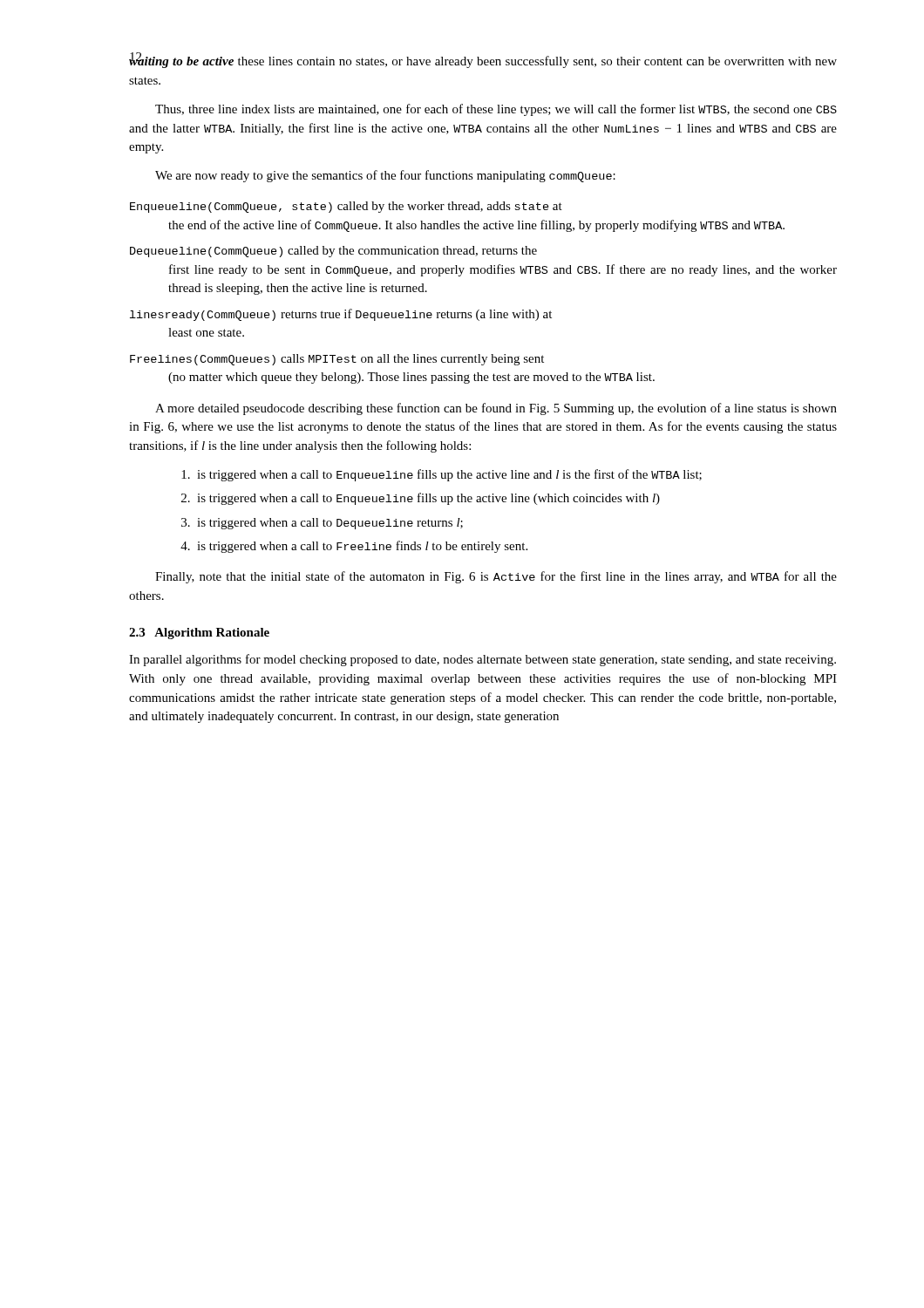The image size is (924, 1308).
Task: Navigate to the text block starting "Enqueue​line(CommQueue, state) called by the"
Action: [483, 216]
